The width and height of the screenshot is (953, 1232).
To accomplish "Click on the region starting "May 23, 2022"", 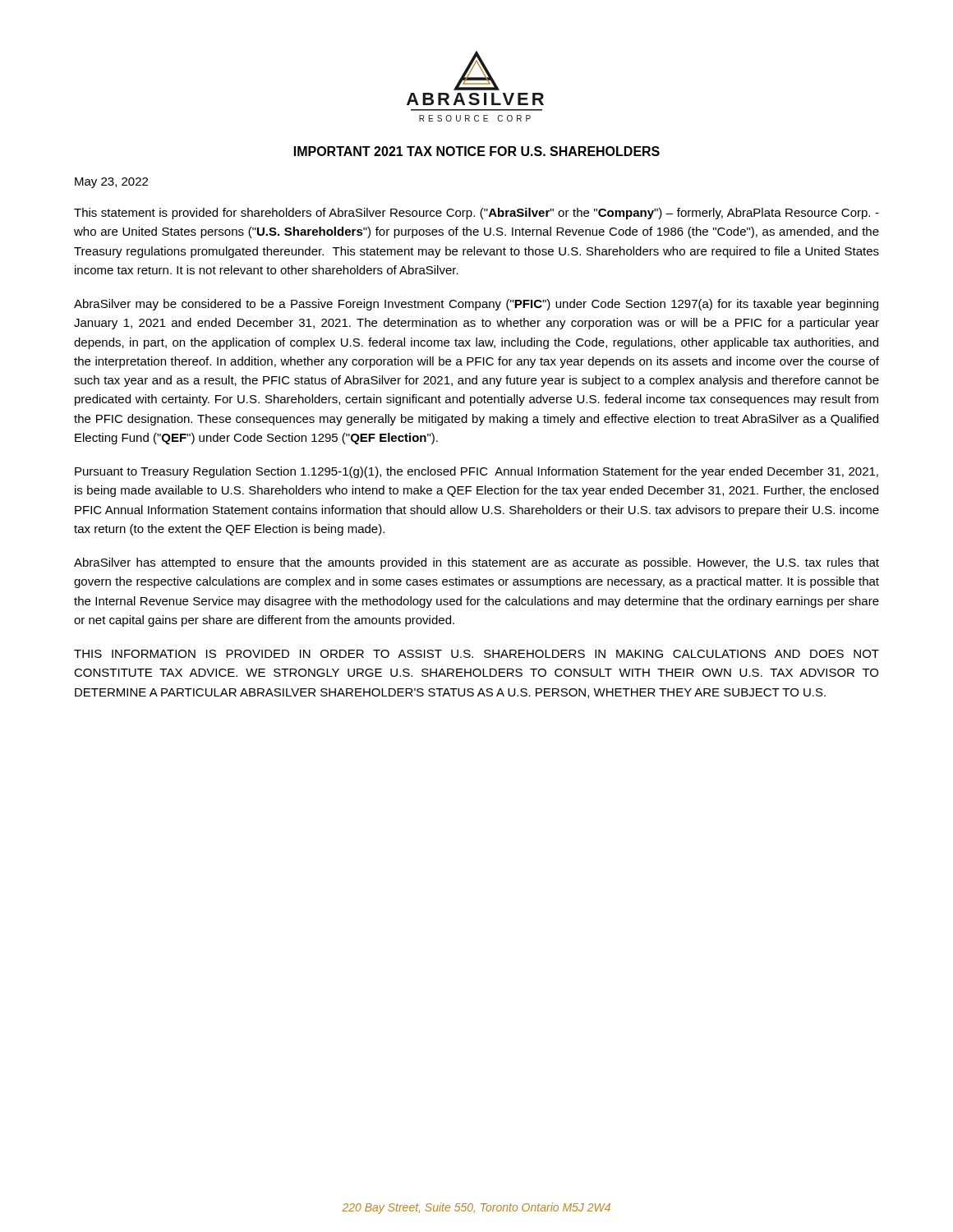I will point(111,181).
